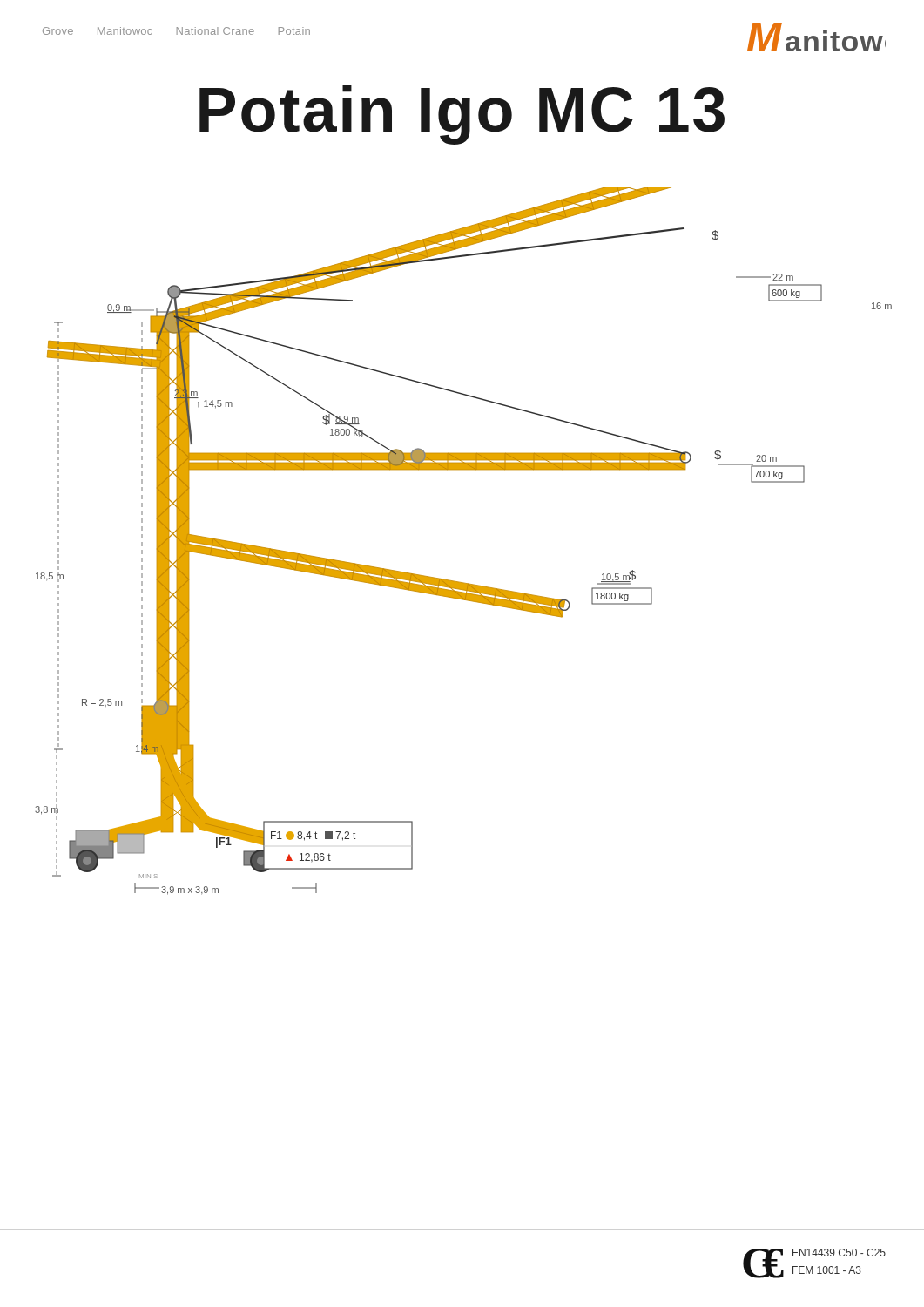Select the engineering diagram

[x=462, y=566]
